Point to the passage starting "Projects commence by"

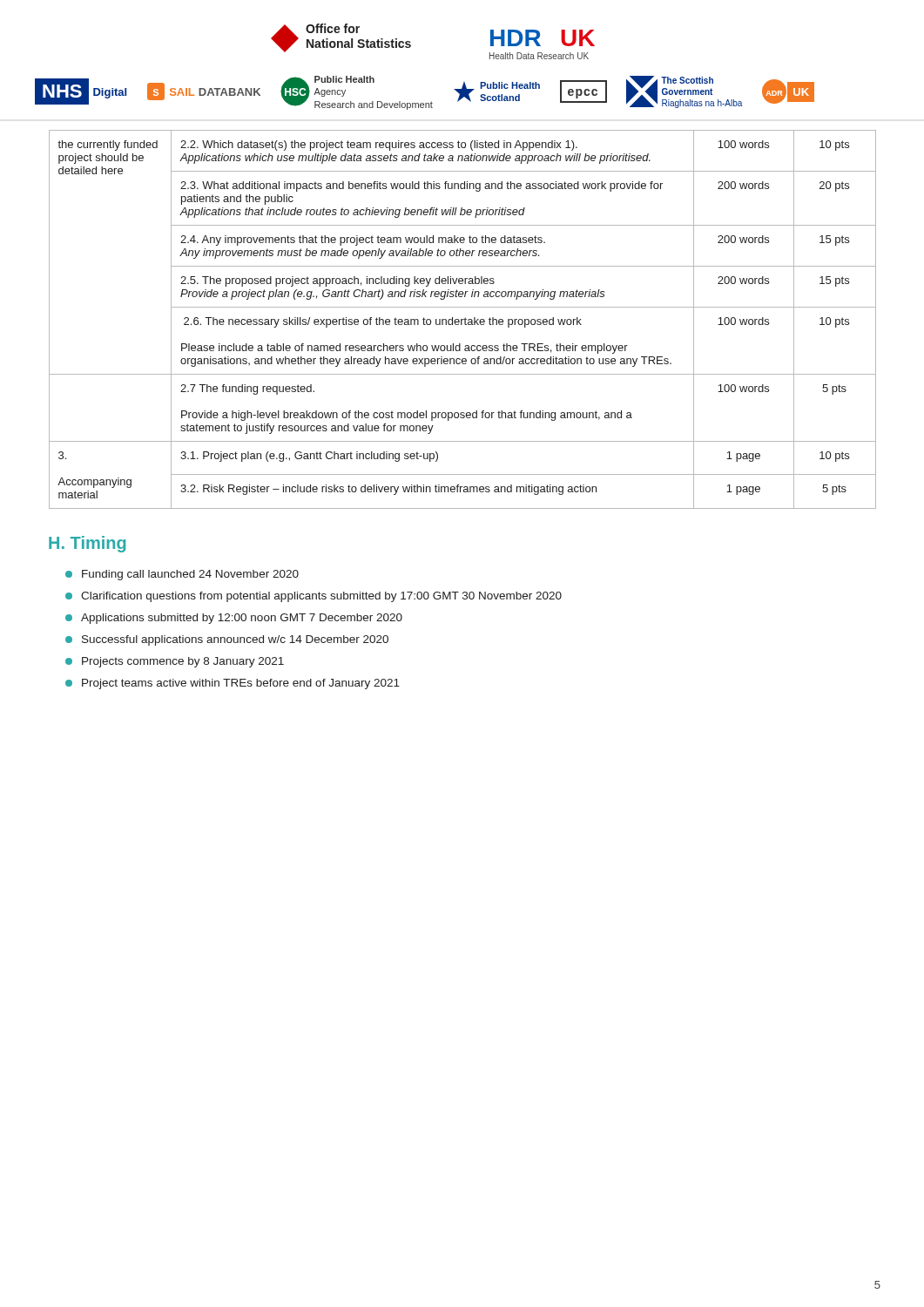click(175, 661)
